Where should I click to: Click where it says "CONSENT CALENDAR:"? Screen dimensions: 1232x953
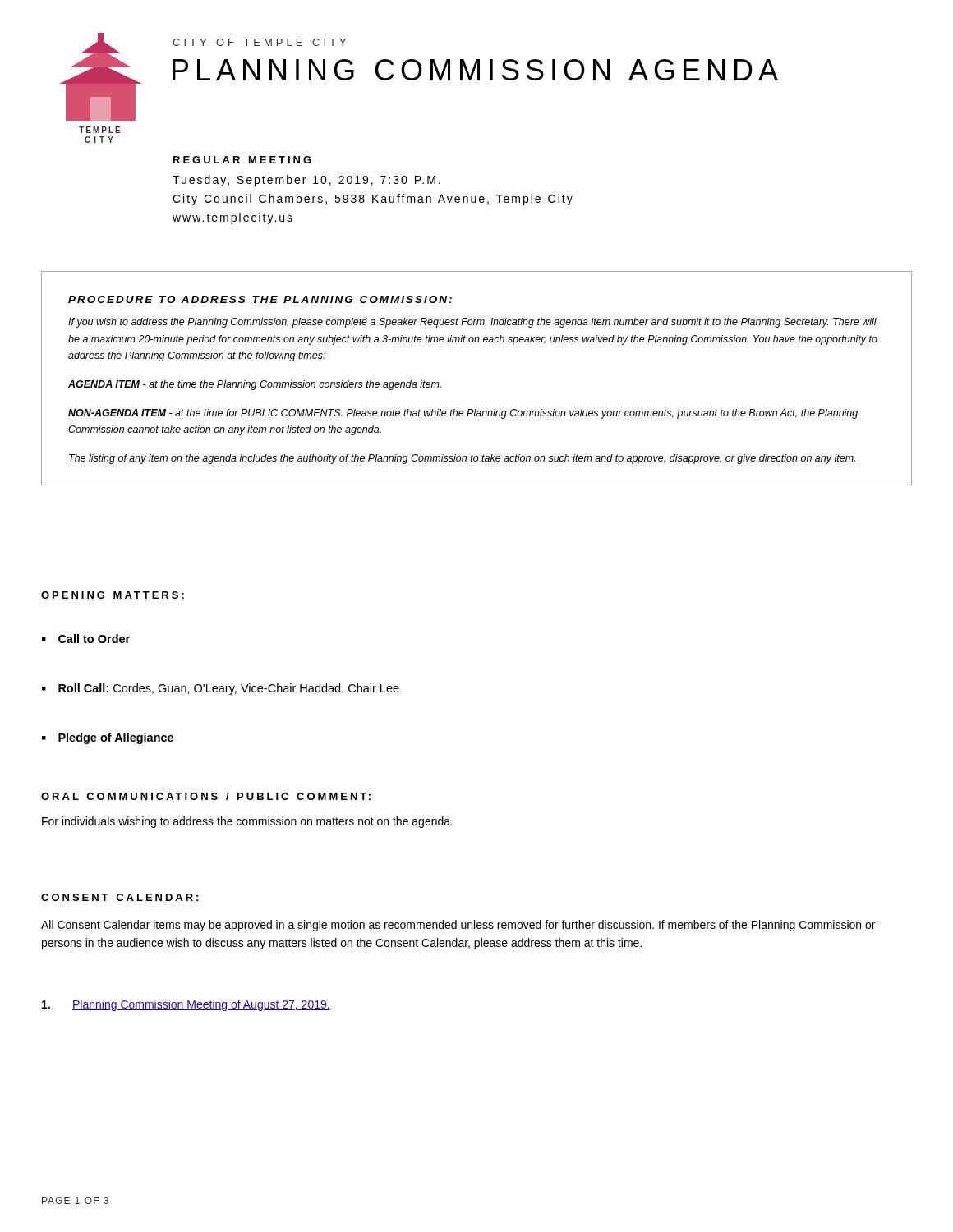121,897
